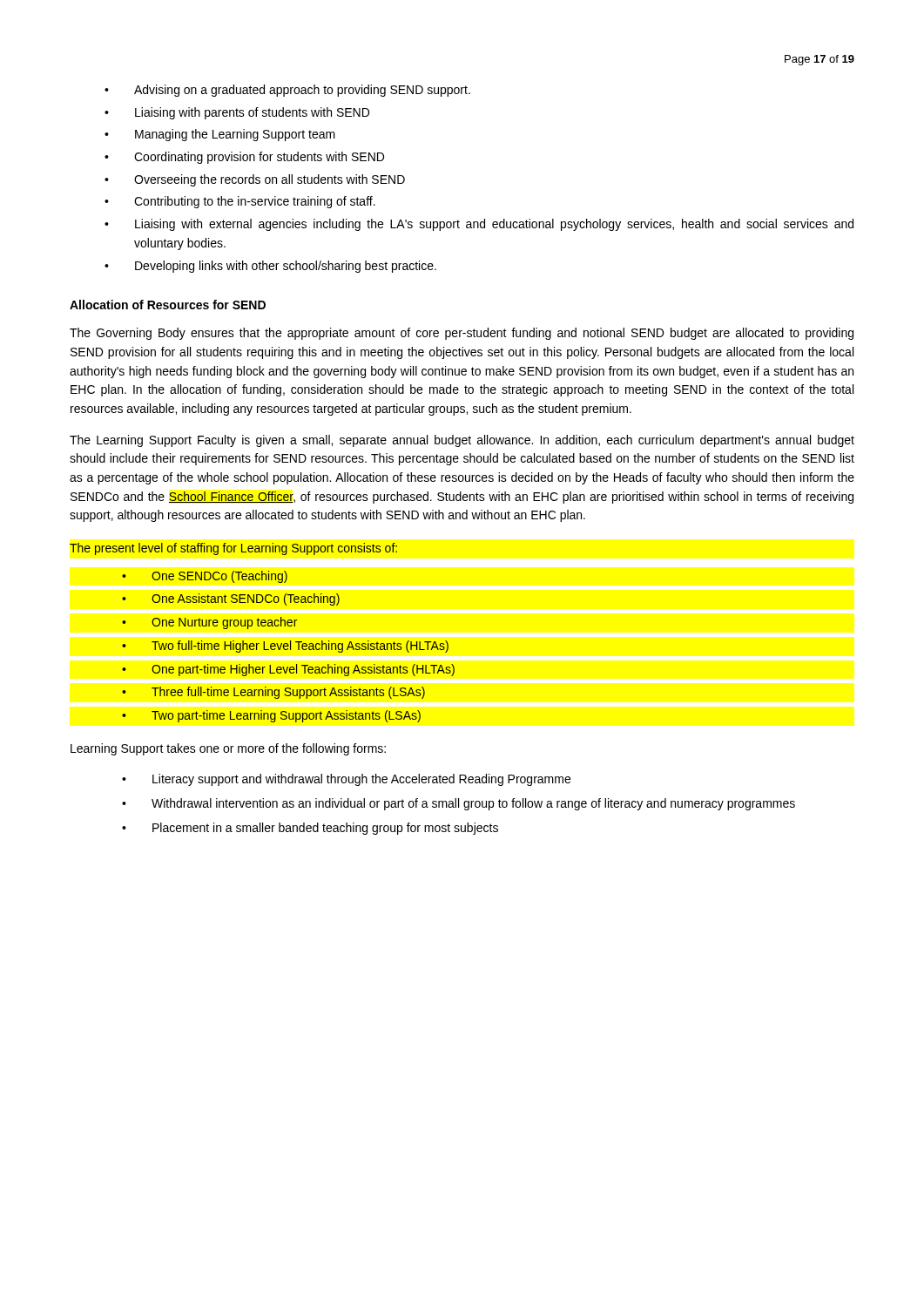Select the text starting "Learning Support takes one"
The width and height of the screenshot is (924, 1307).
click(x=228, y=748)
